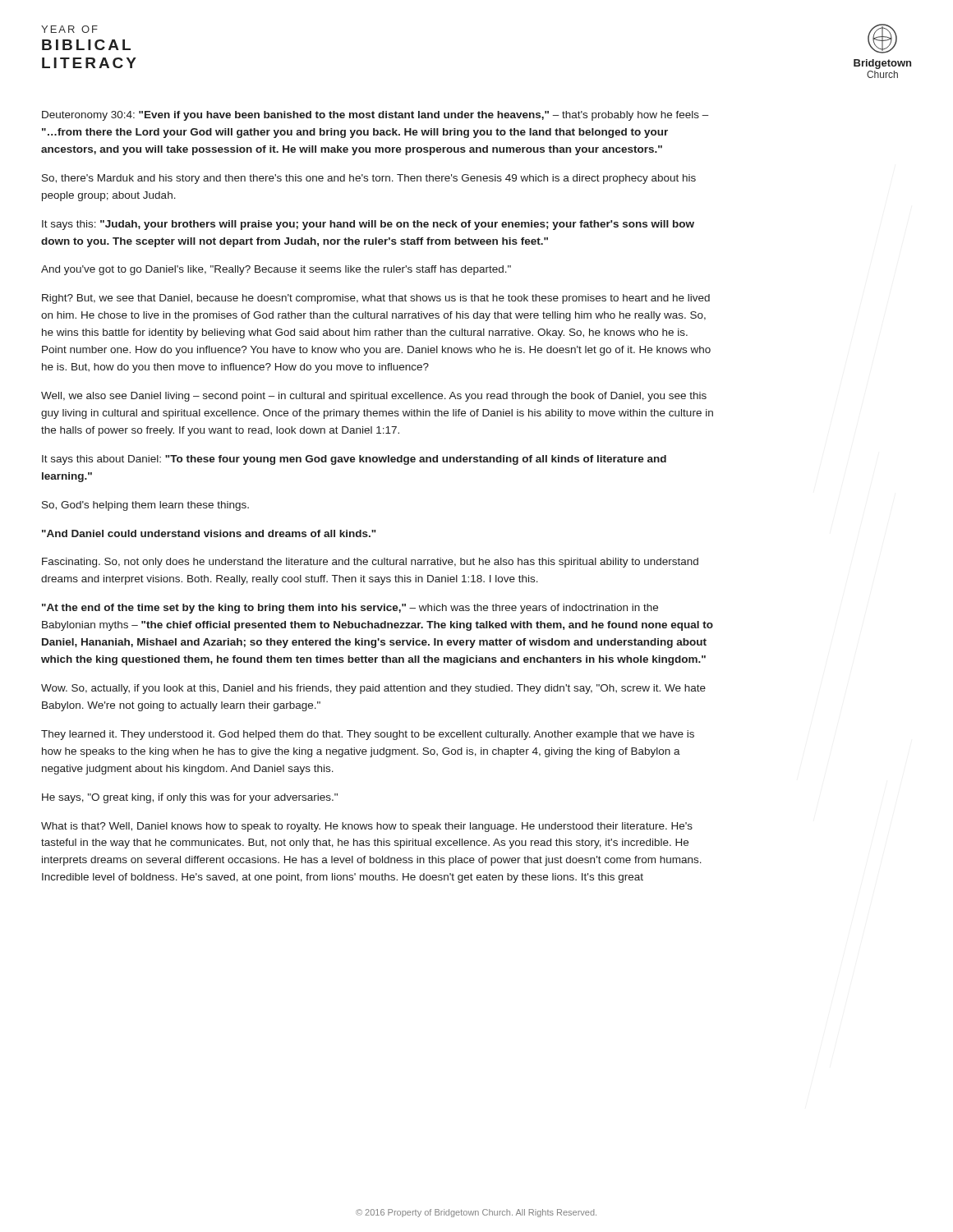Find the text block that says "Right? But, we see that Daniel,"

(376, 332)
